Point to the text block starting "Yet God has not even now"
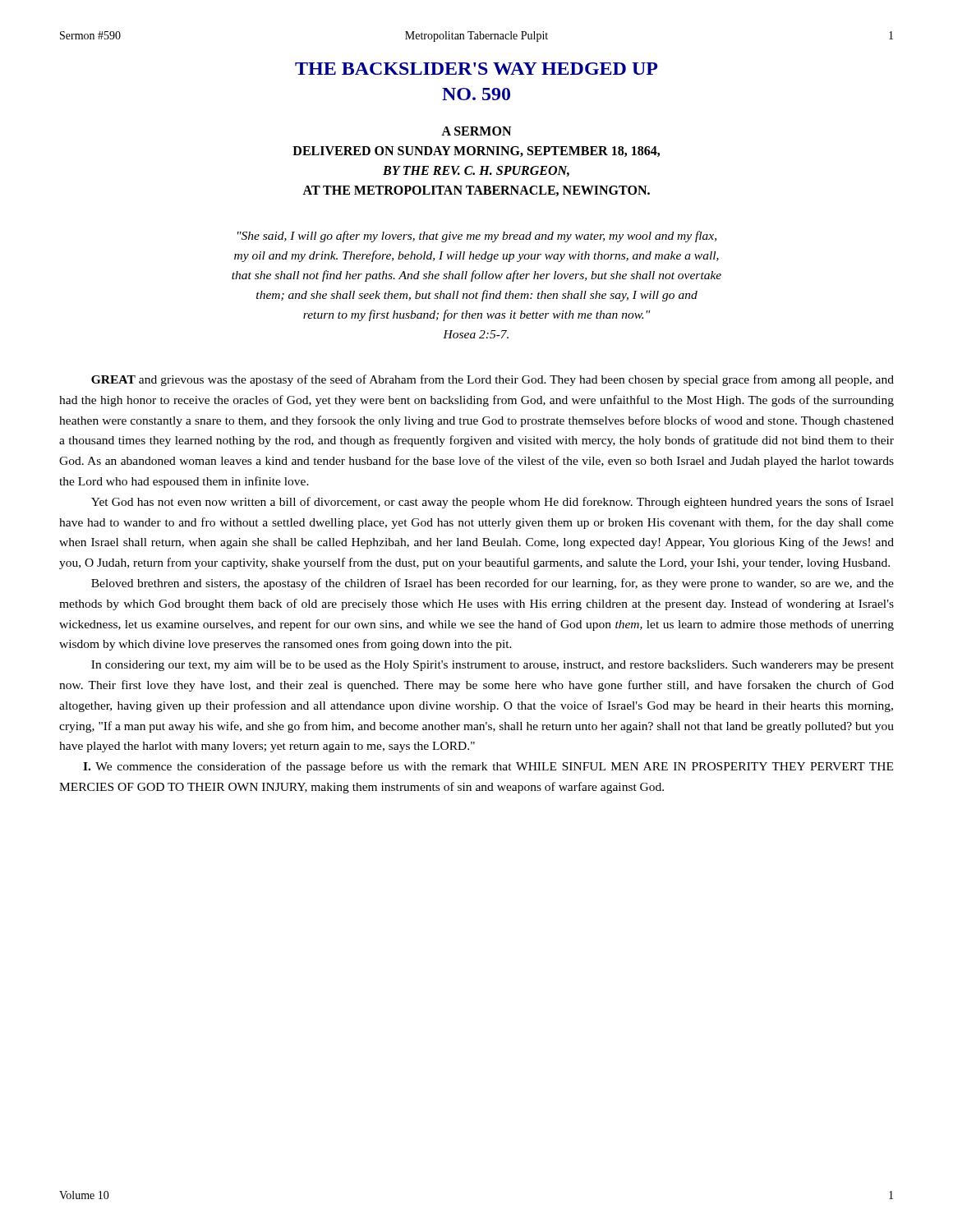This screenshot has width=953, height=1232. [476, 532]
